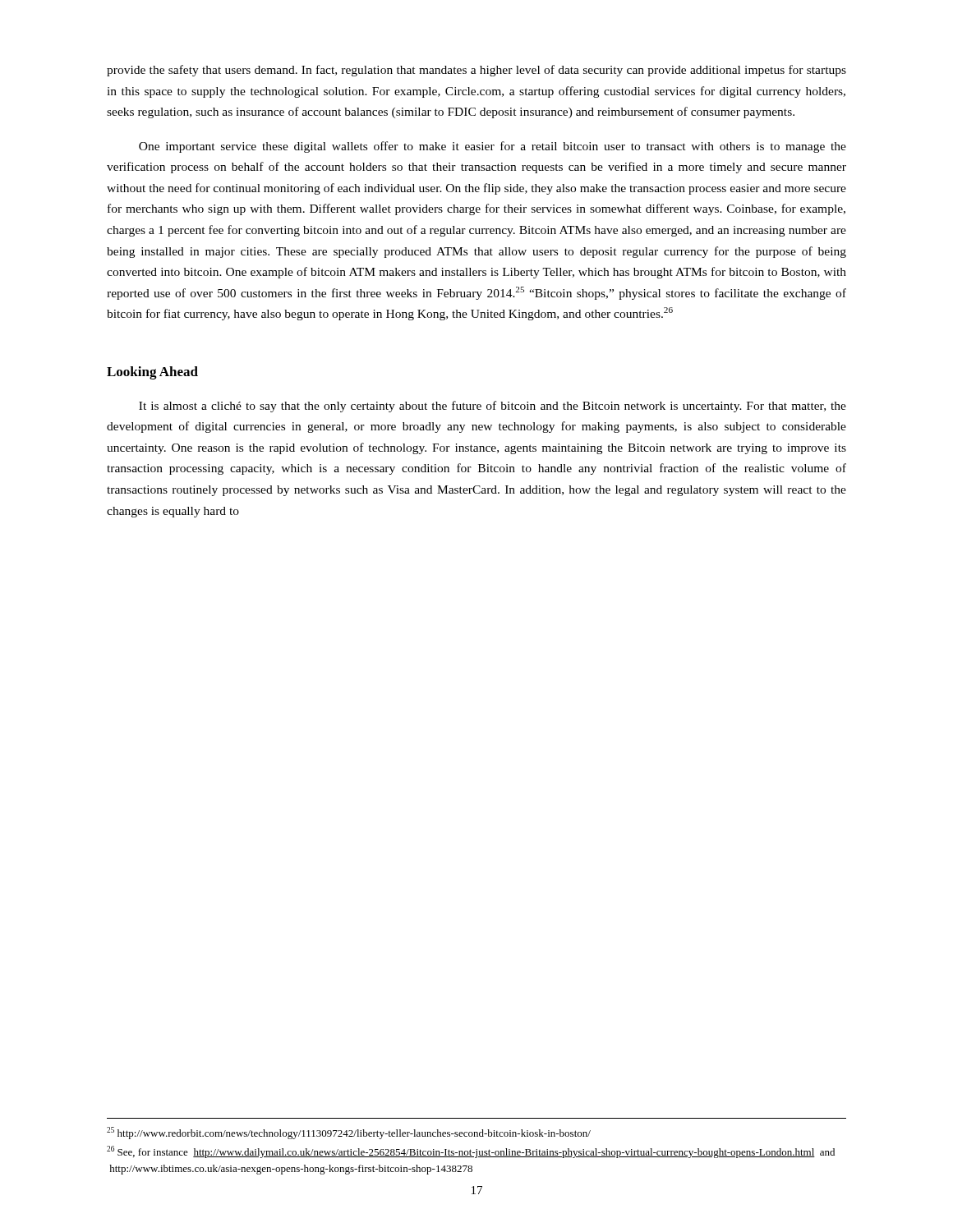Viewport: 953px width, 1232px height.
Task: Click on the text block containing "It is almost a cliché to"
Action: [476, 458]
